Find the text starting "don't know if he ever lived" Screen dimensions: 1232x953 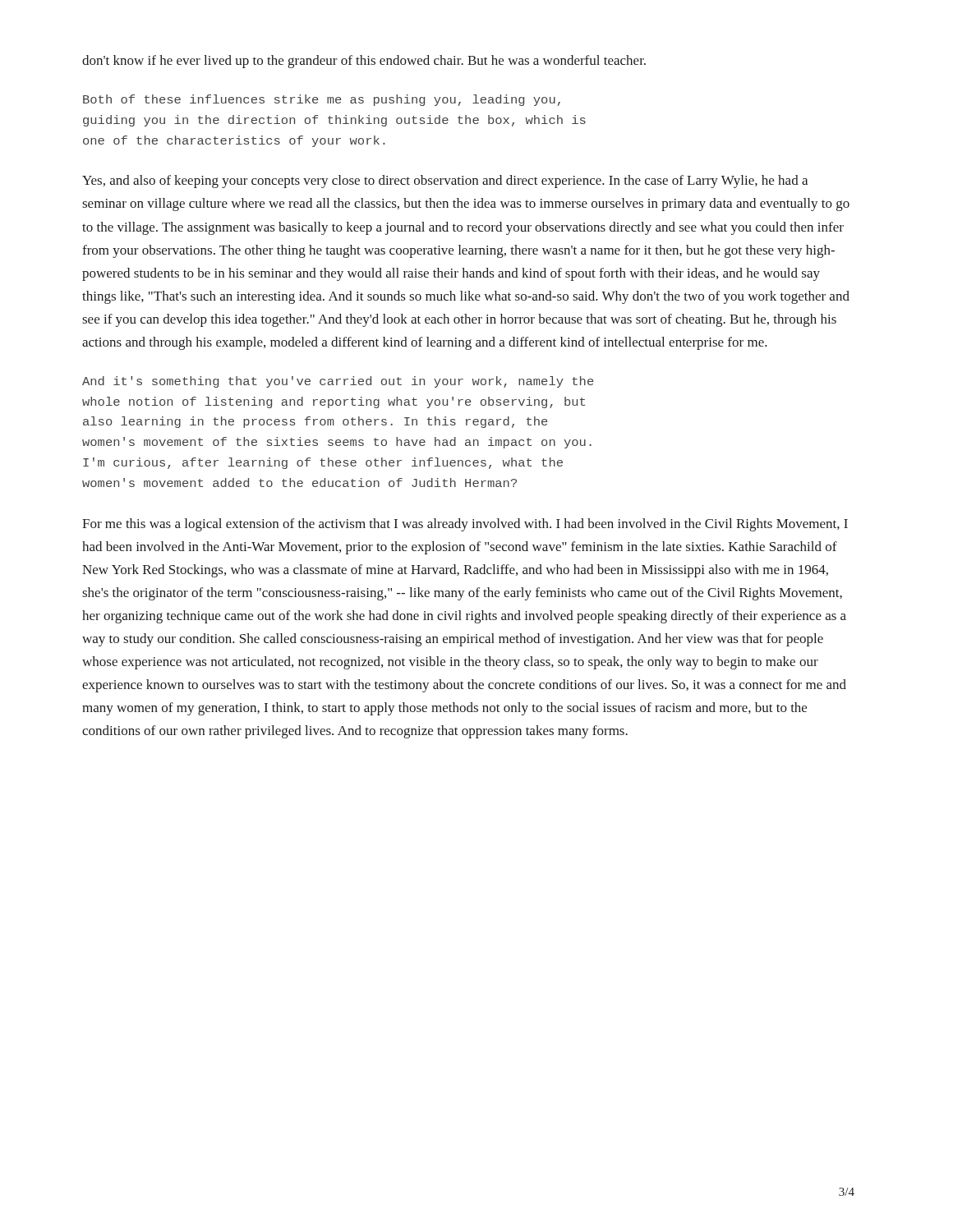[364, 60]
